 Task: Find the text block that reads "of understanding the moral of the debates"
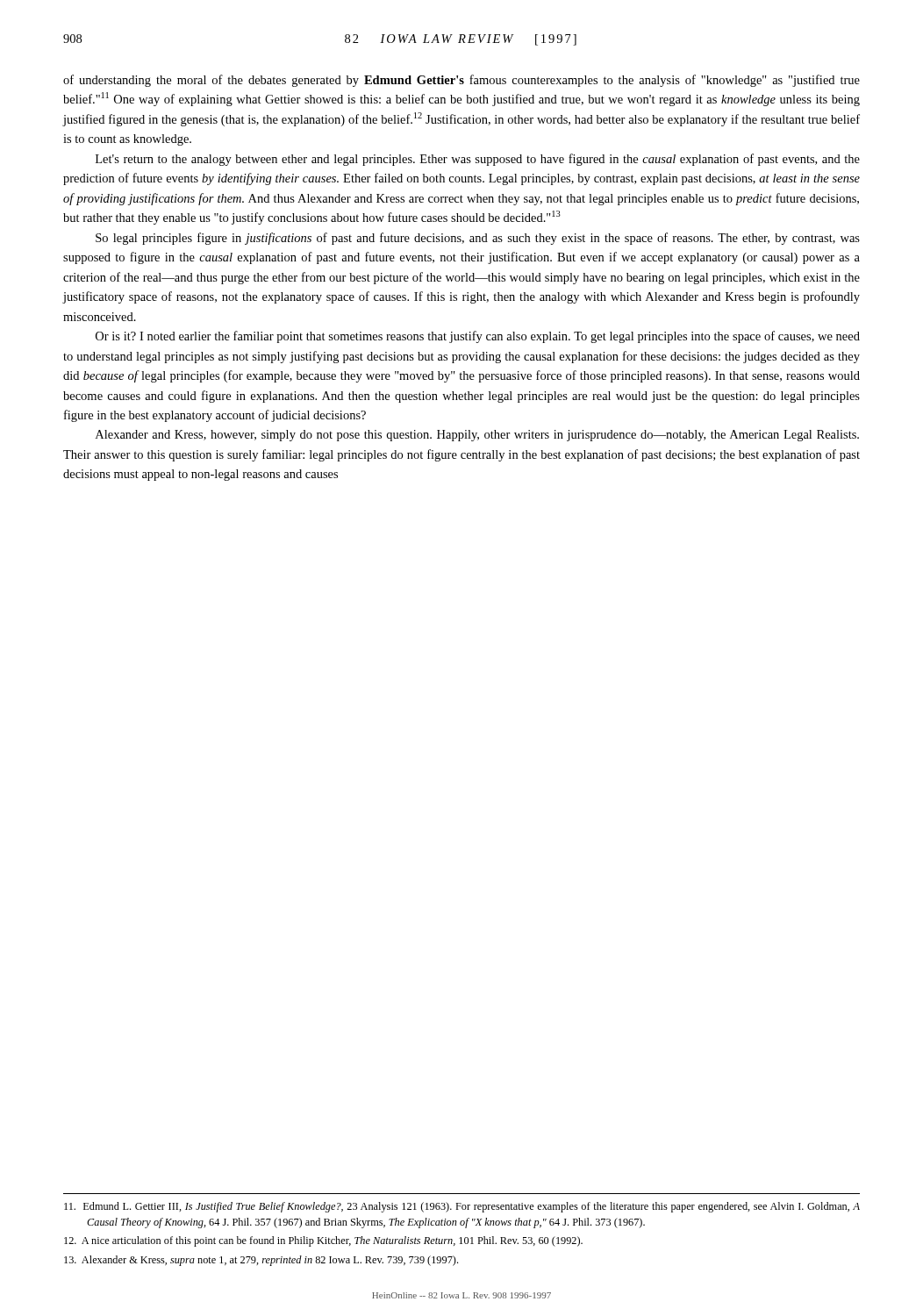[x=462, y=277]
